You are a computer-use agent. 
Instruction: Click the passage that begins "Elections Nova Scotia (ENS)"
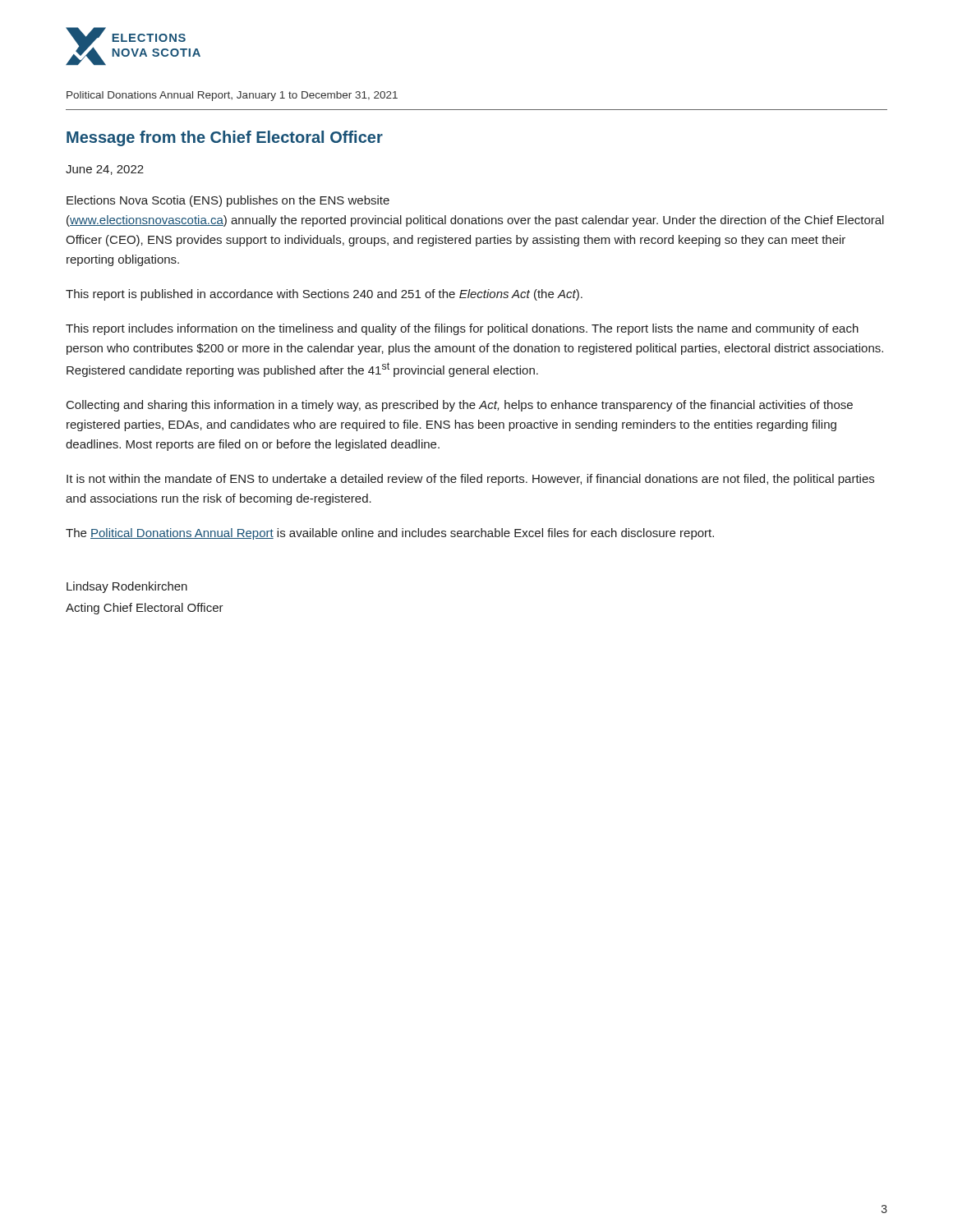(475, 230)
